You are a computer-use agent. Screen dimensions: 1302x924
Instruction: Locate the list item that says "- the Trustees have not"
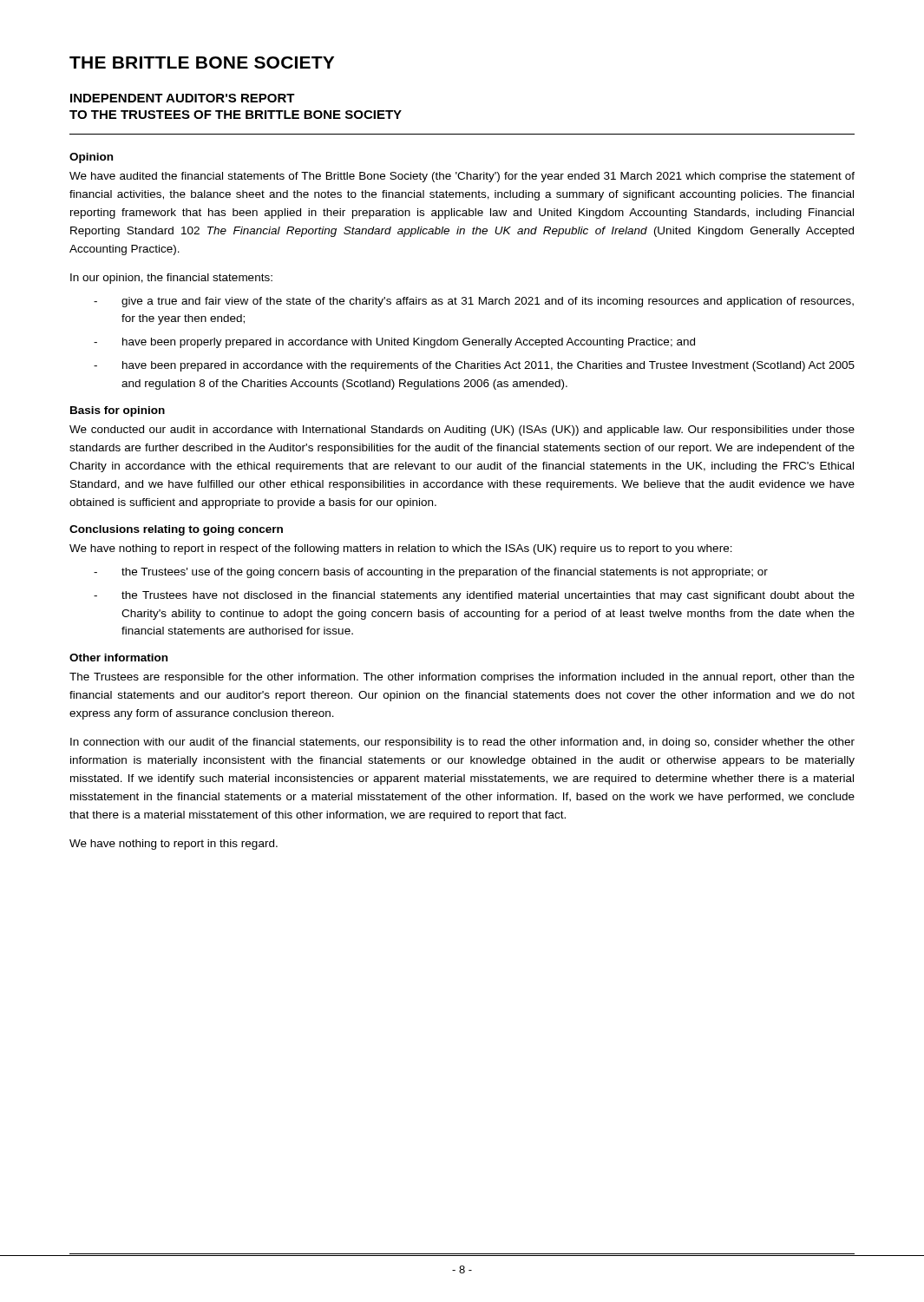[x=471, y=614]
